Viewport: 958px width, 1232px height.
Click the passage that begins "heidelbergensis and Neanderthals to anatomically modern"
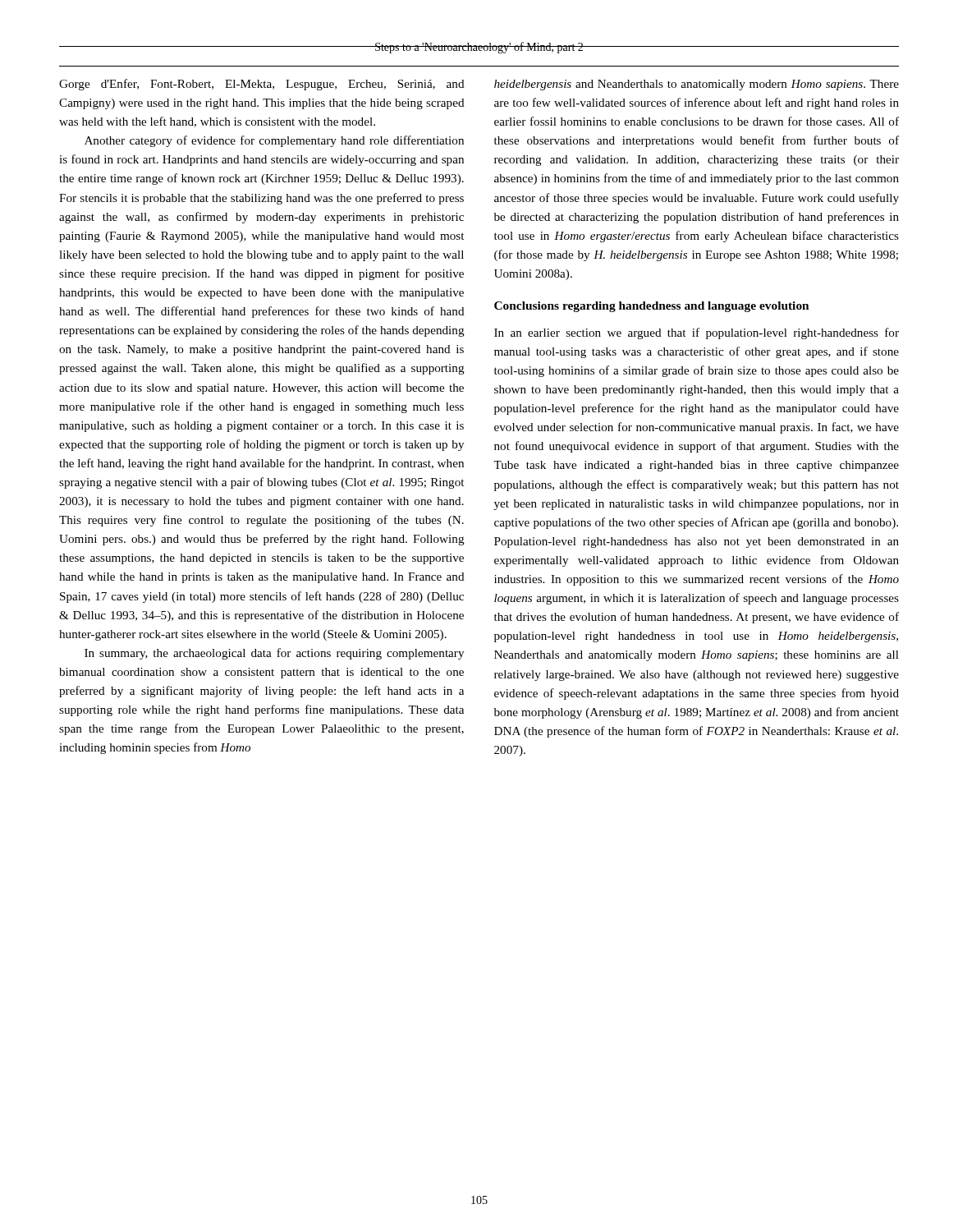click(696, 178)
